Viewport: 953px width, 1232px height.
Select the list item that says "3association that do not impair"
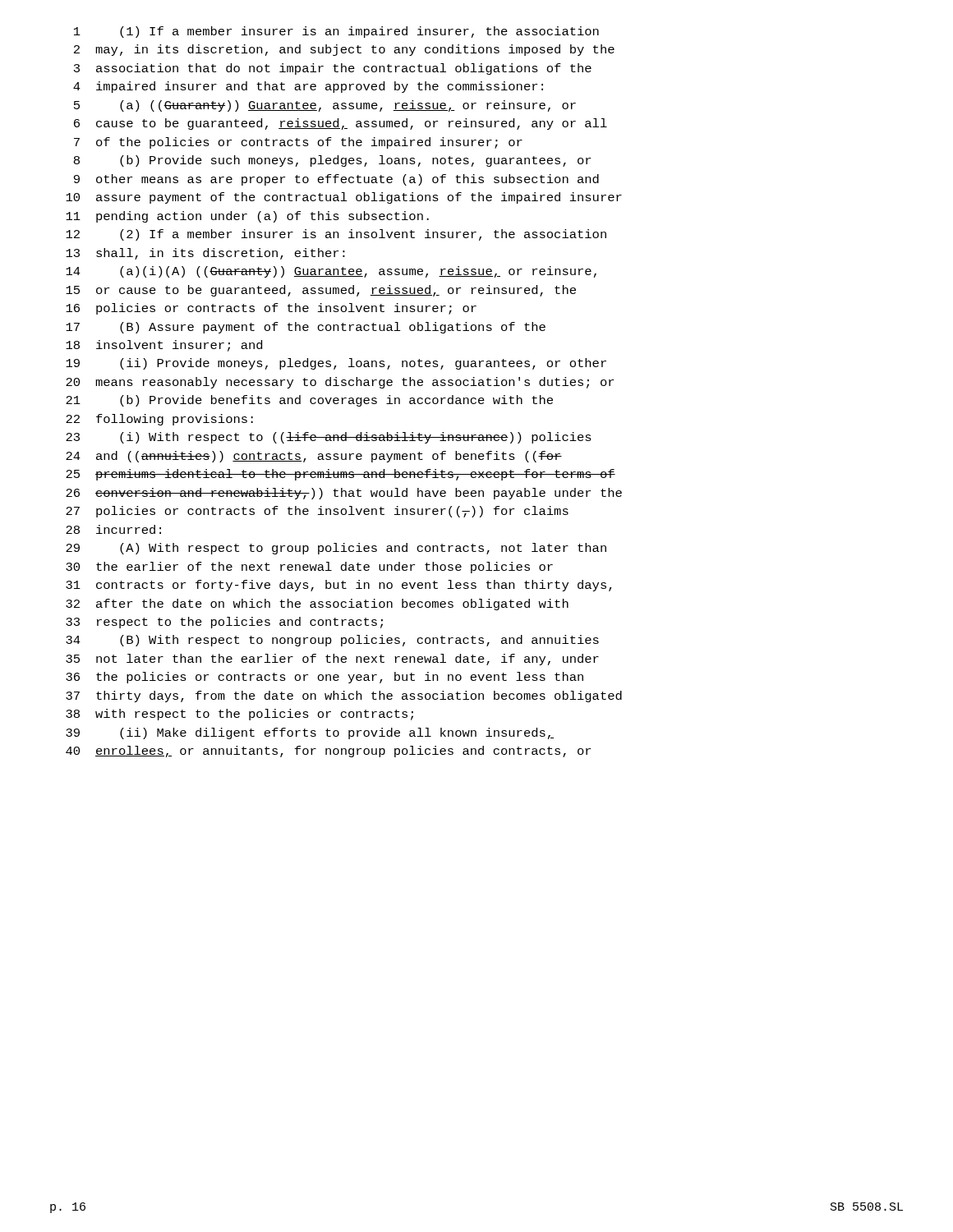321,69
